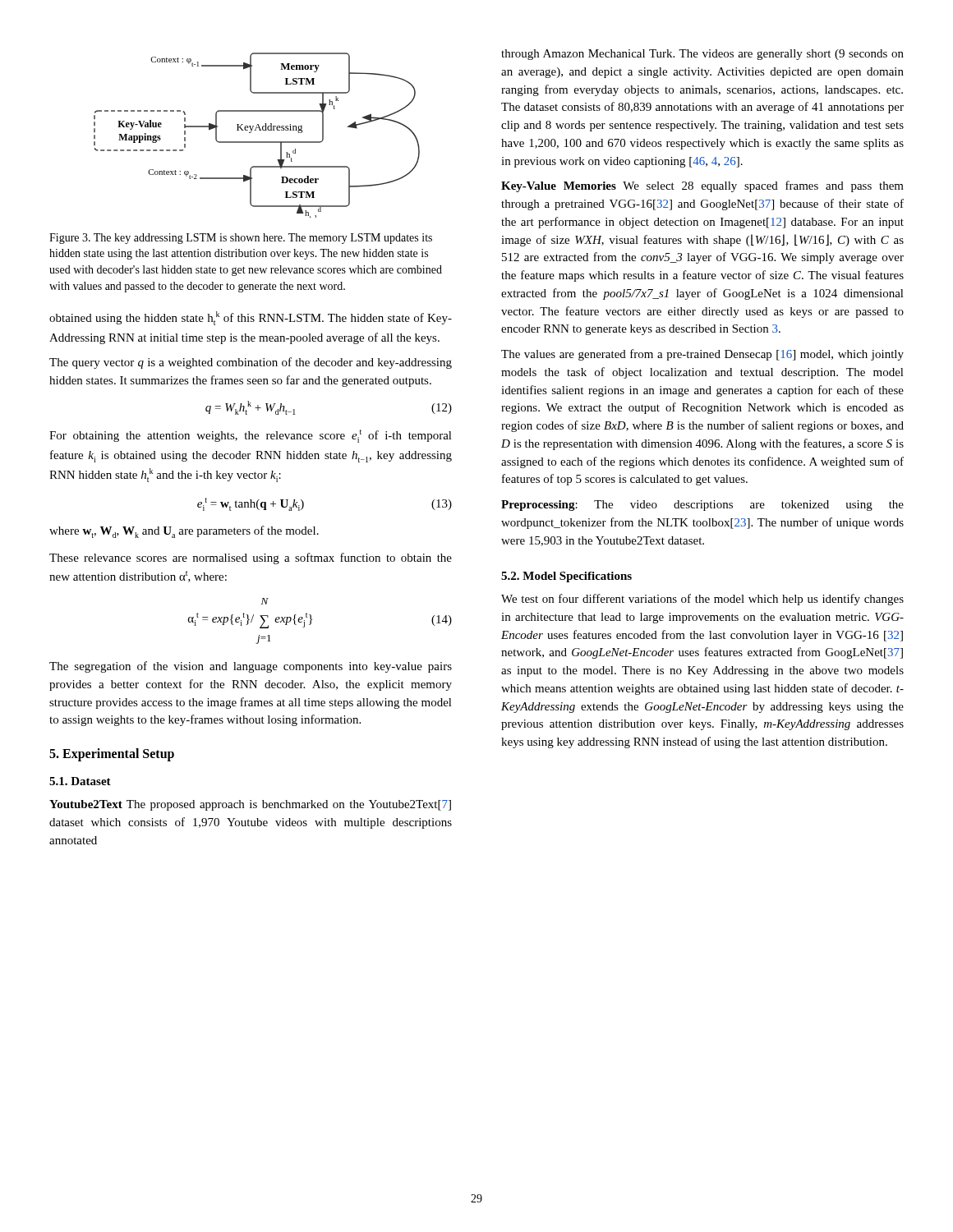Find the text block that reads "We test on"

pos(702,671)
